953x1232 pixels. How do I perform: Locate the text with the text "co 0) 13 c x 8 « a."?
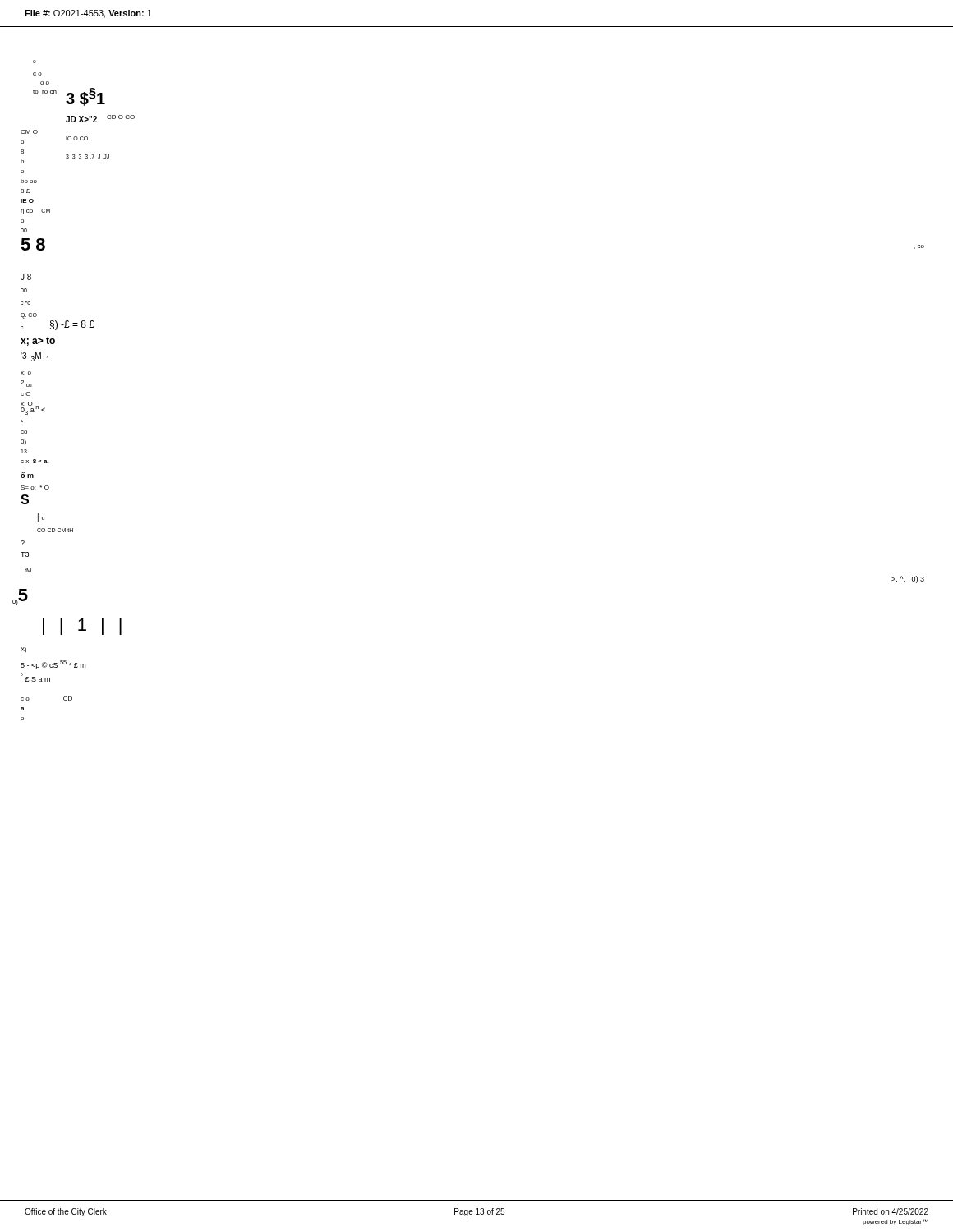tap(35, 446)
